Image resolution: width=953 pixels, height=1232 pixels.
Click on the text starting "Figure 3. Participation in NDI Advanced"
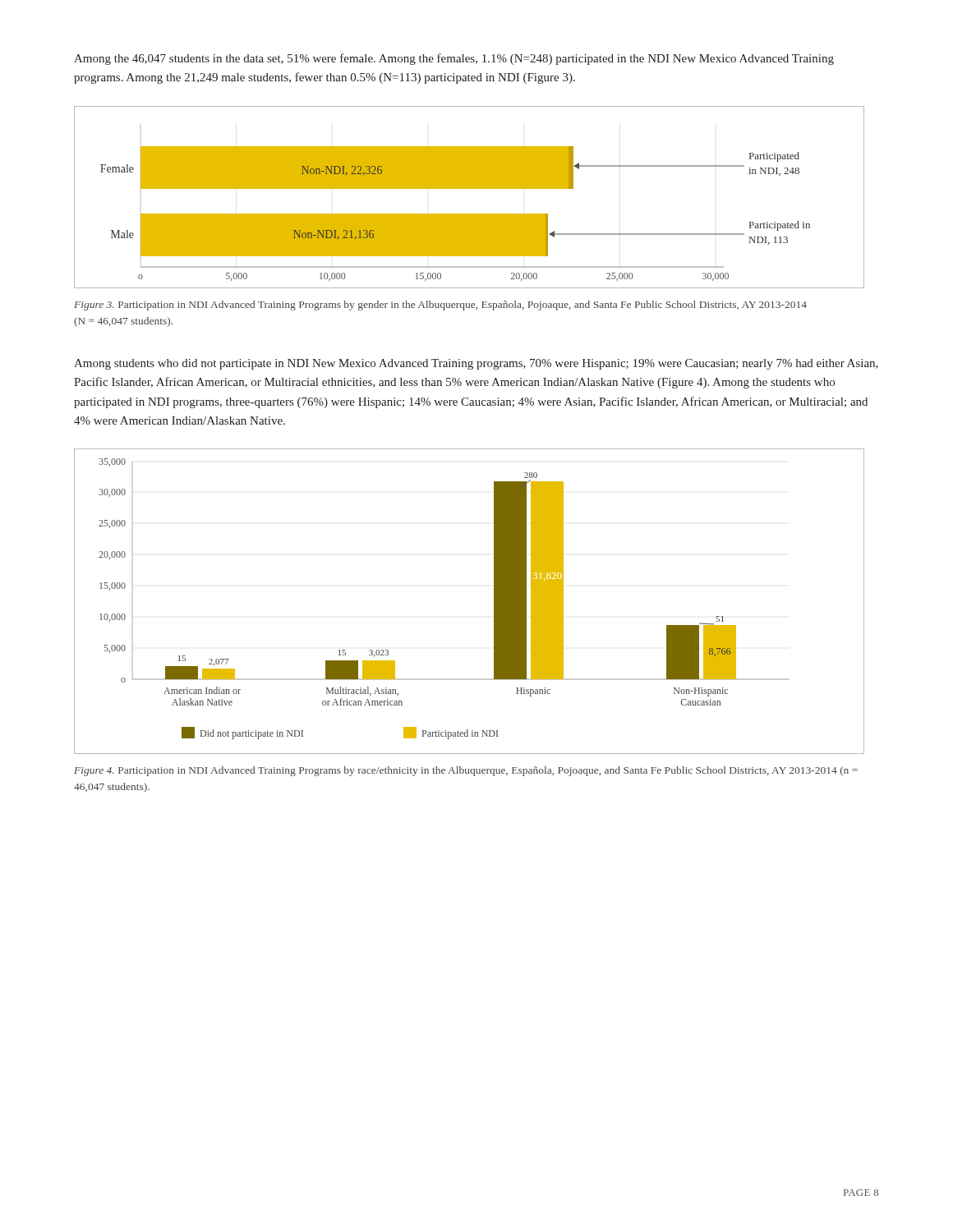(x=440, y=312)
